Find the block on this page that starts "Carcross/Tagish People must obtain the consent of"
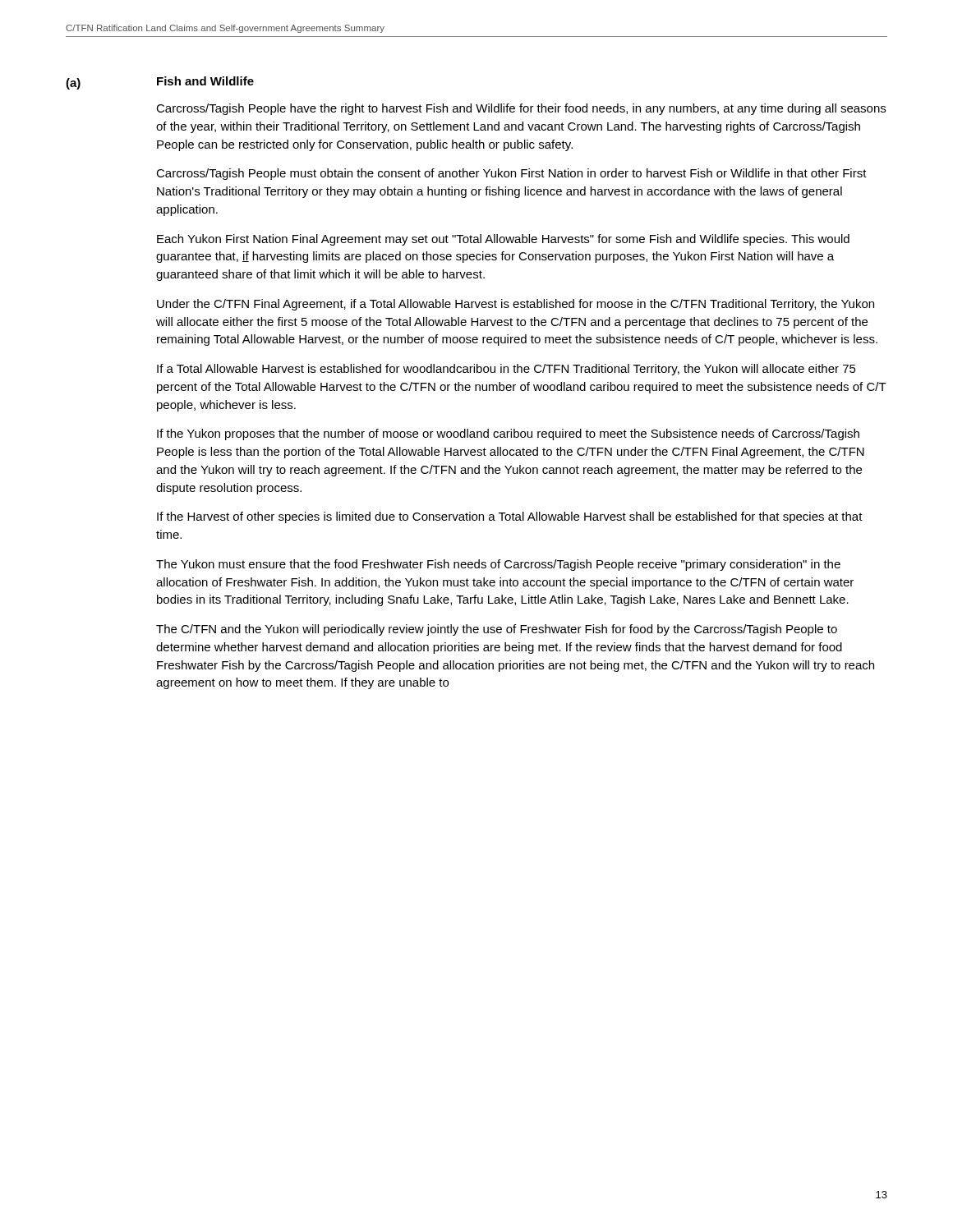The height and width of the screenshot is (1232, 953). (511, 191)
